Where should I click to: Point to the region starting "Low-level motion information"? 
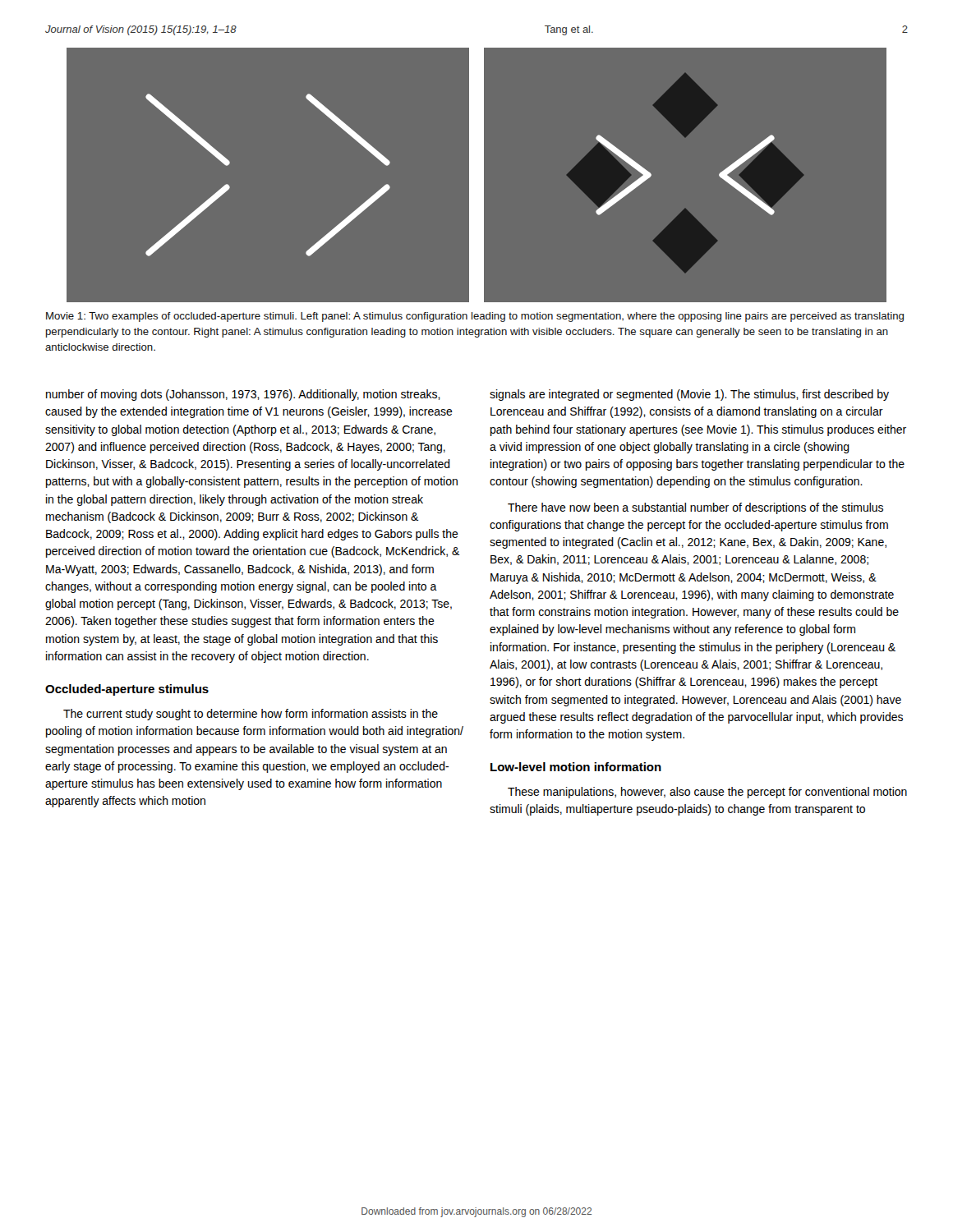click(x=576, y=767)
